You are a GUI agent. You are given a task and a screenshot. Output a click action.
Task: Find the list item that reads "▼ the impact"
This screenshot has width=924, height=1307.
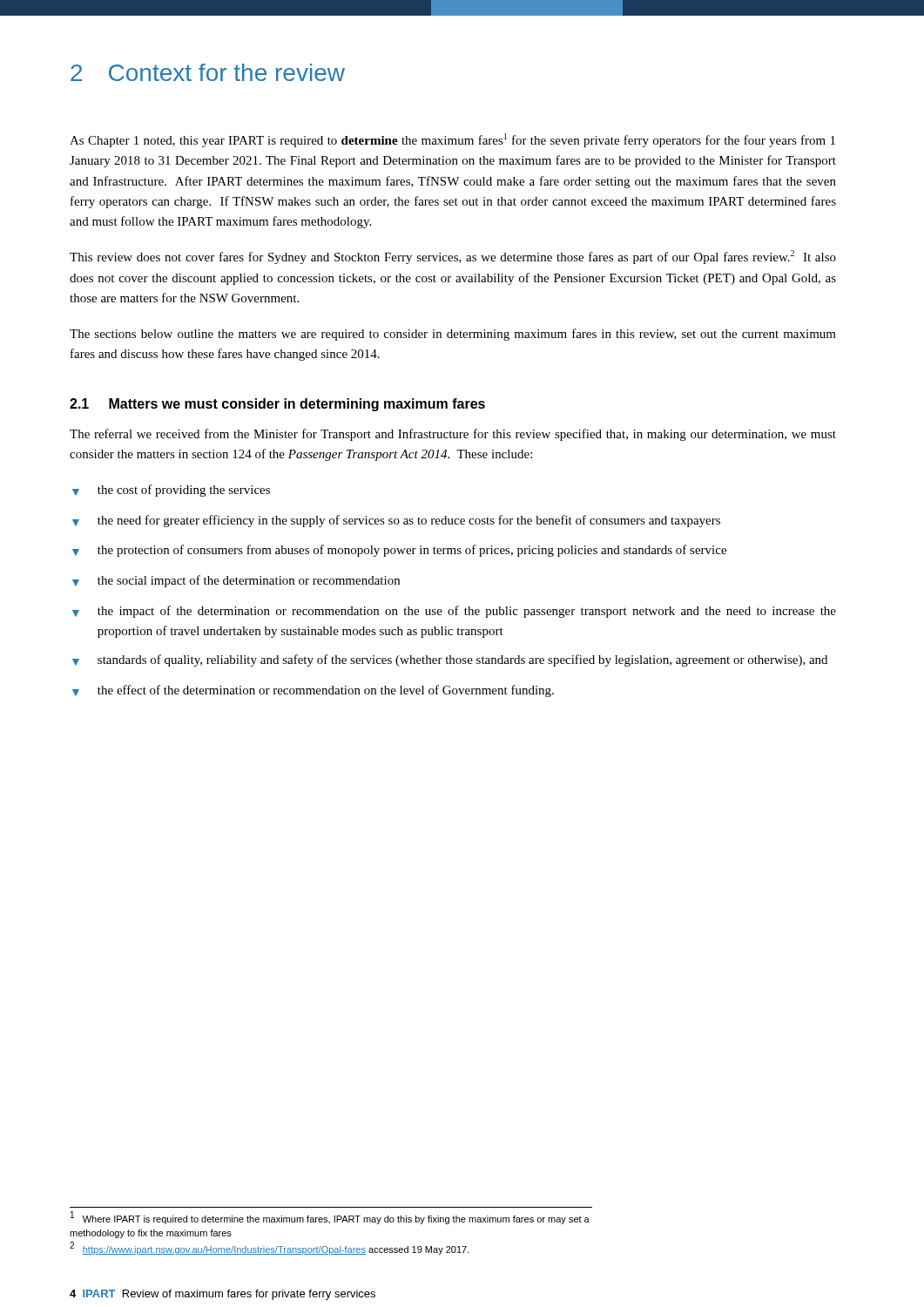(x=453, y=621)
